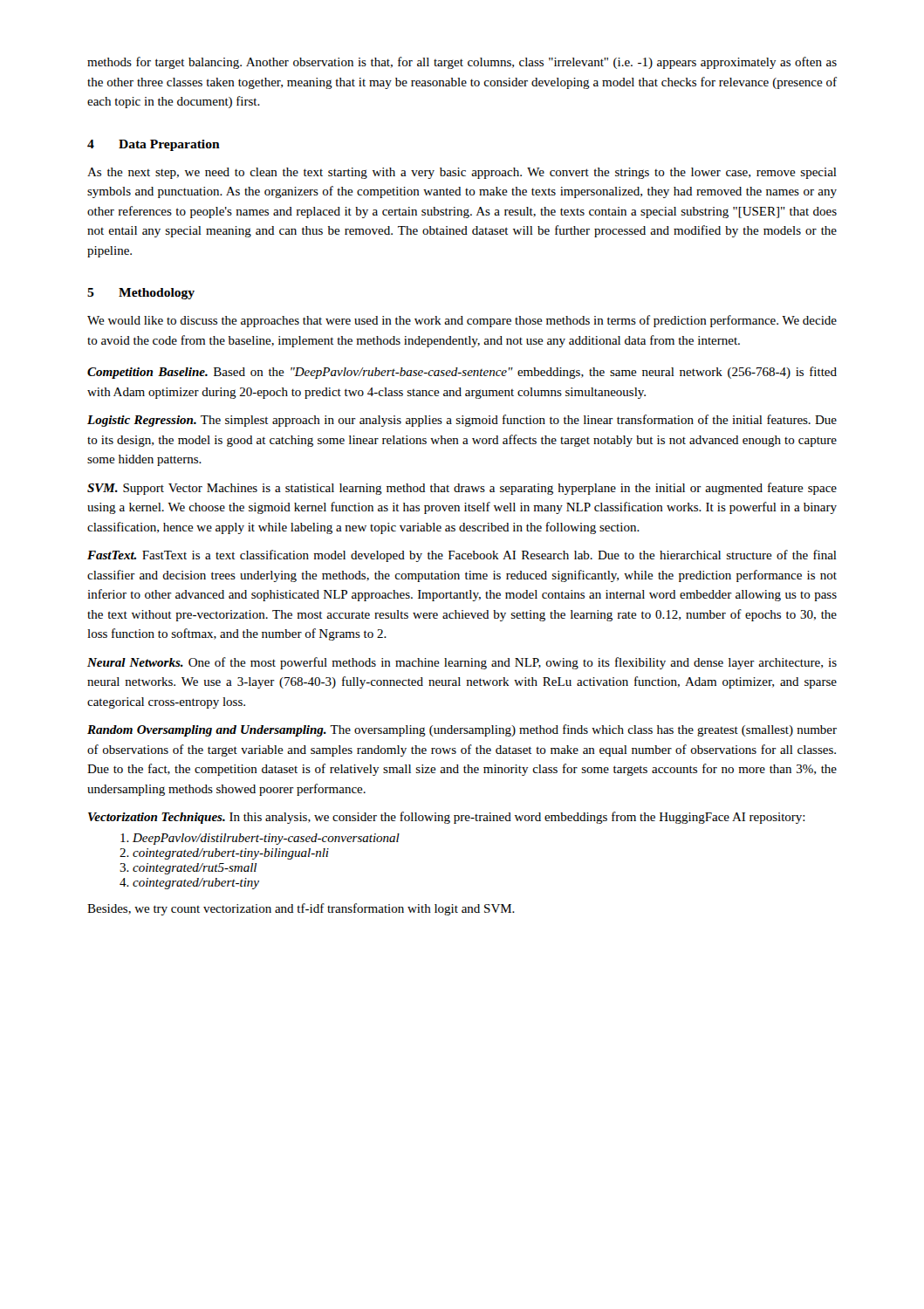Viewport: 924px width, 1309px height.
Task: Locate the block of text that opens with "As the next step, we need to"
Action: 462,211
